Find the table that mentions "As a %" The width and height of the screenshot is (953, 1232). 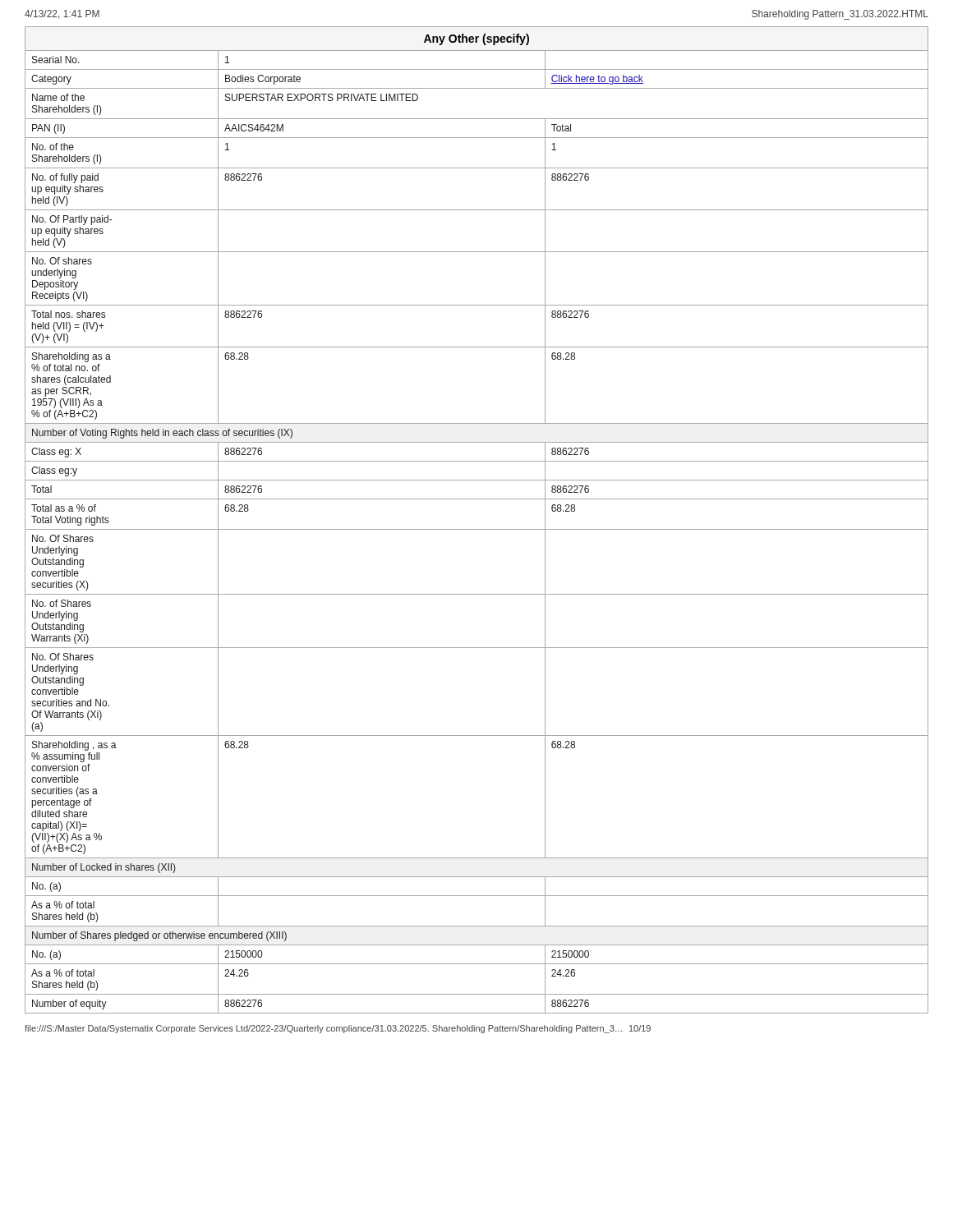[x=476, y=520]
